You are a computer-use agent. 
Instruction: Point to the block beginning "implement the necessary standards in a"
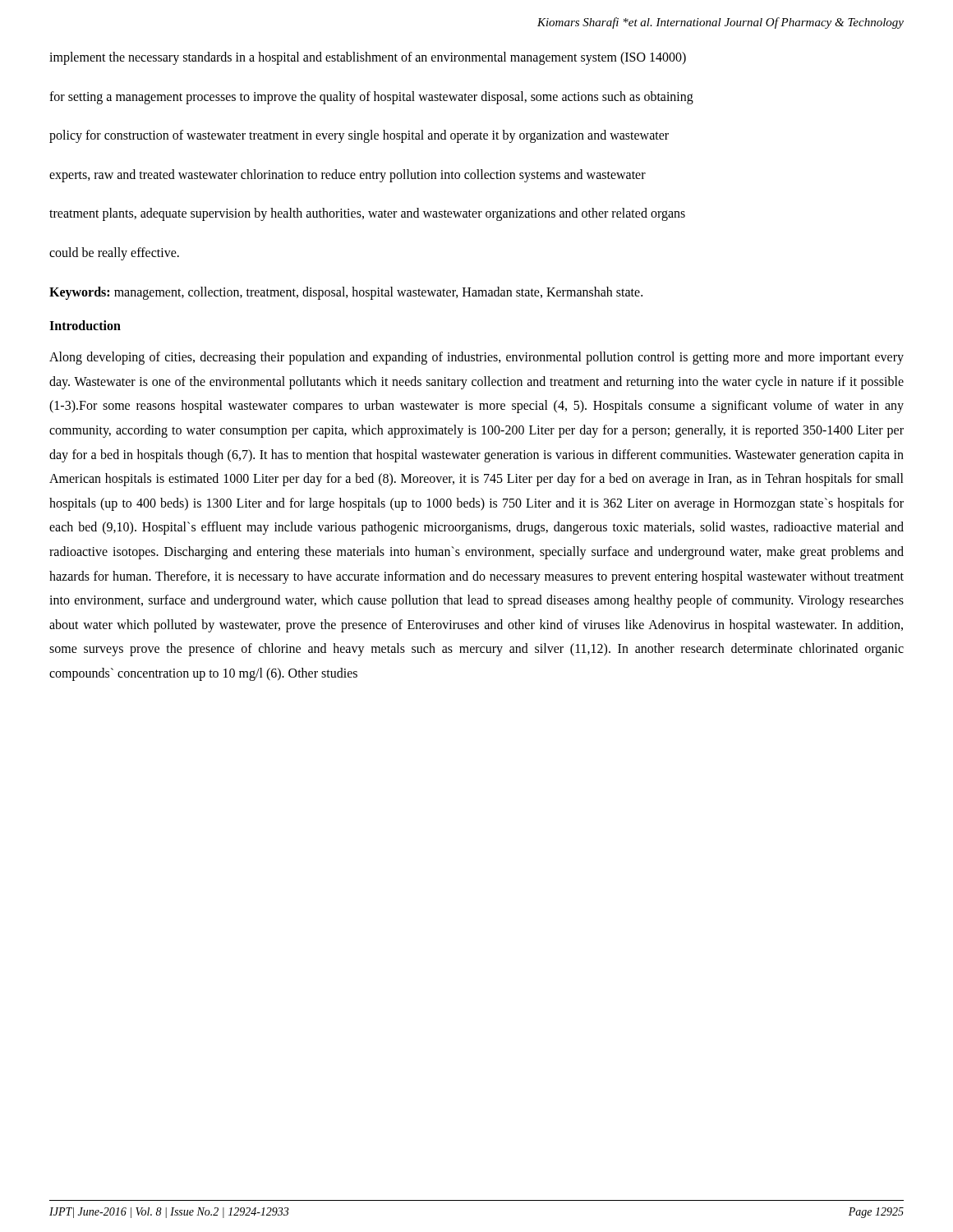tap(368, 58)
